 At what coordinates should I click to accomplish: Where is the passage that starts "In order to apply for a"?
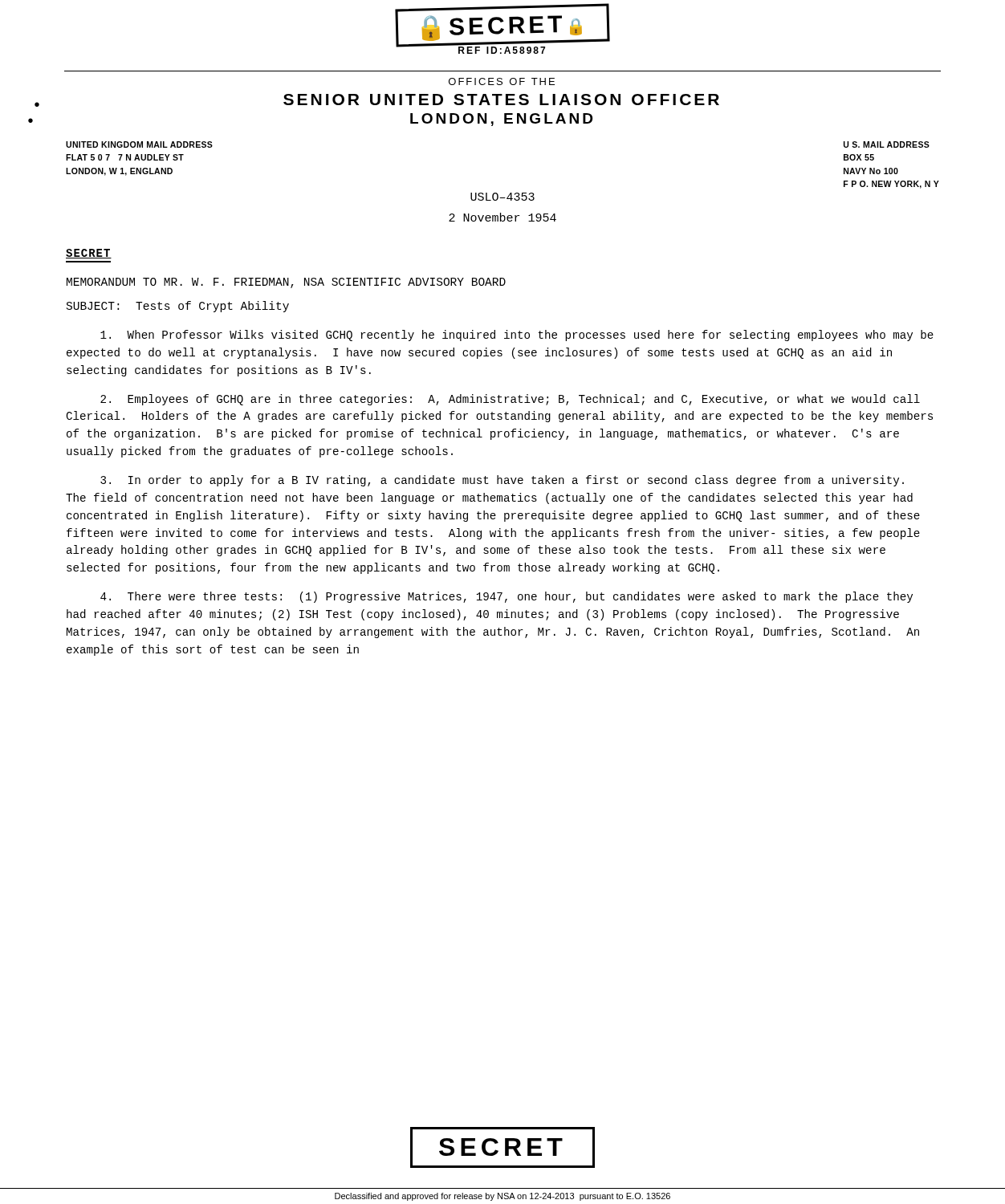pyautogui.click(x=493, y=525)
